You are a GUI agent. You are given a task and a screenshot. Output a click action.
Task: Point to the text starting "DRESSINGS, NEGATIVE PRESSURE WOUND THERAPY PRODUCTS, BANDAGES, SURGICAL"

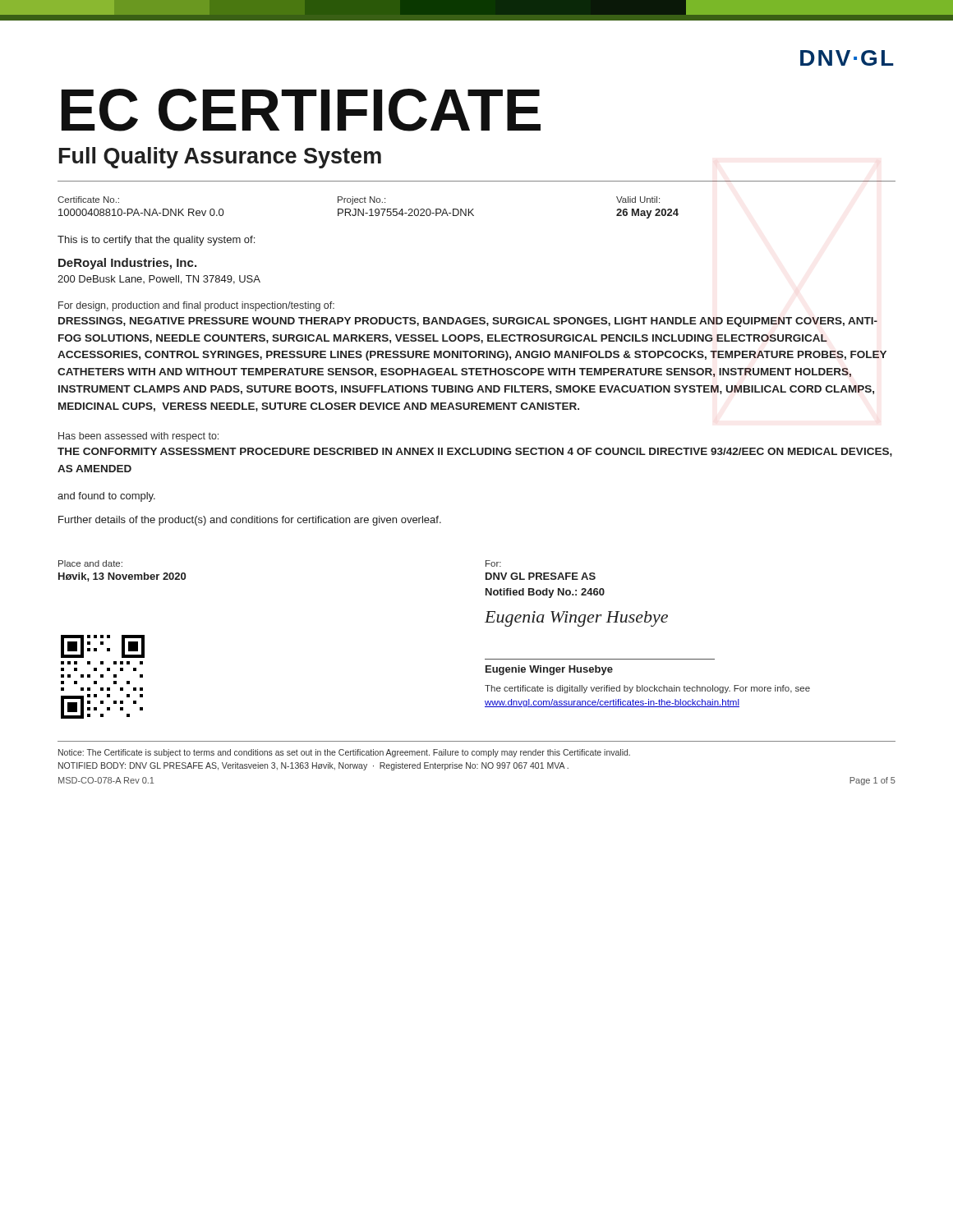(472, 363)
